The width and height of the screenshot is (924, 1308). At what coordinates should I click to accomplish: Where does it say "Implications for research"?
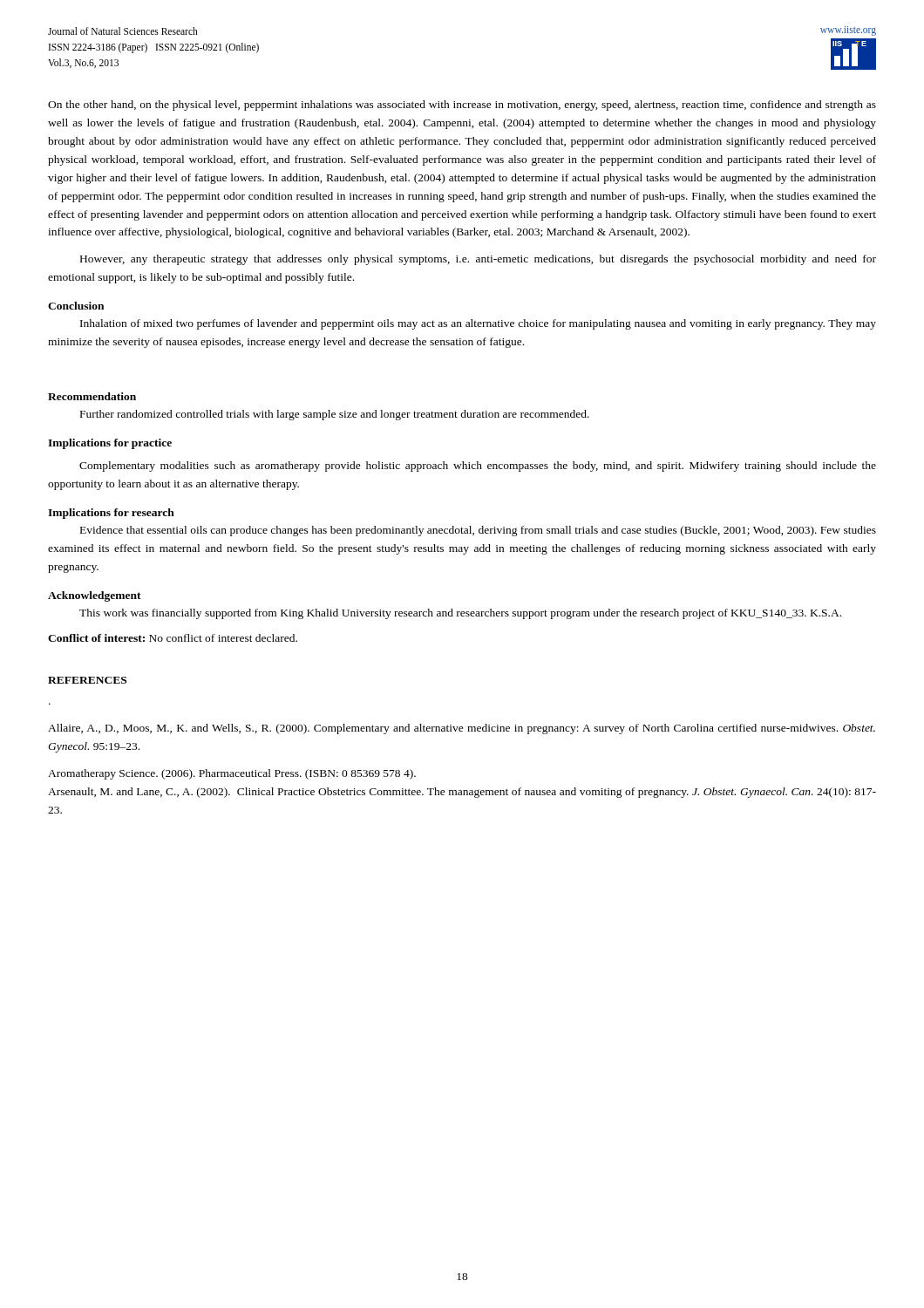coord(111,512)
